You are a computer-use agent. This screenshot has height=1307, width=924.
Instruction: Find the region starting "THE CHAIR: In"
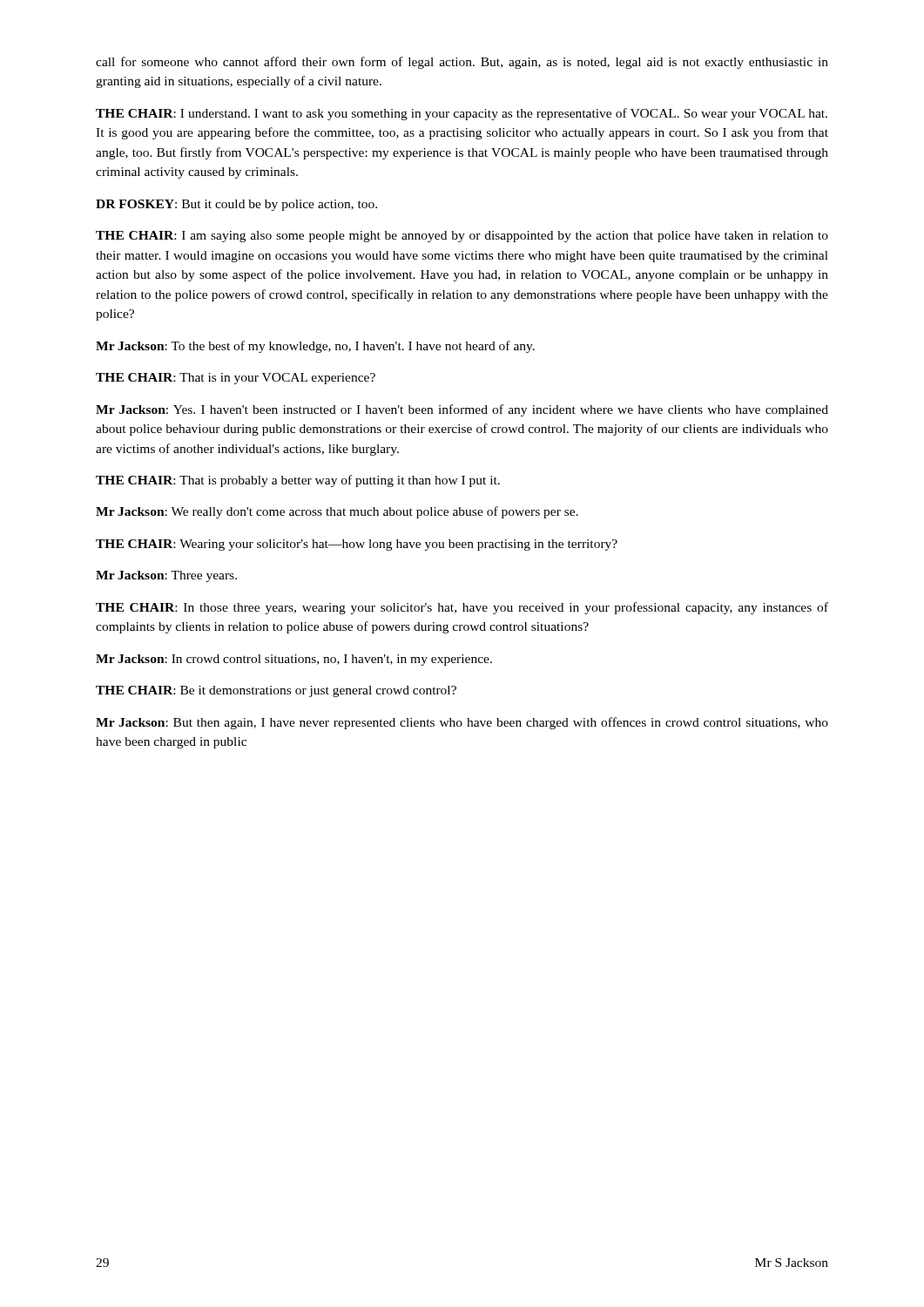point(462,617)
